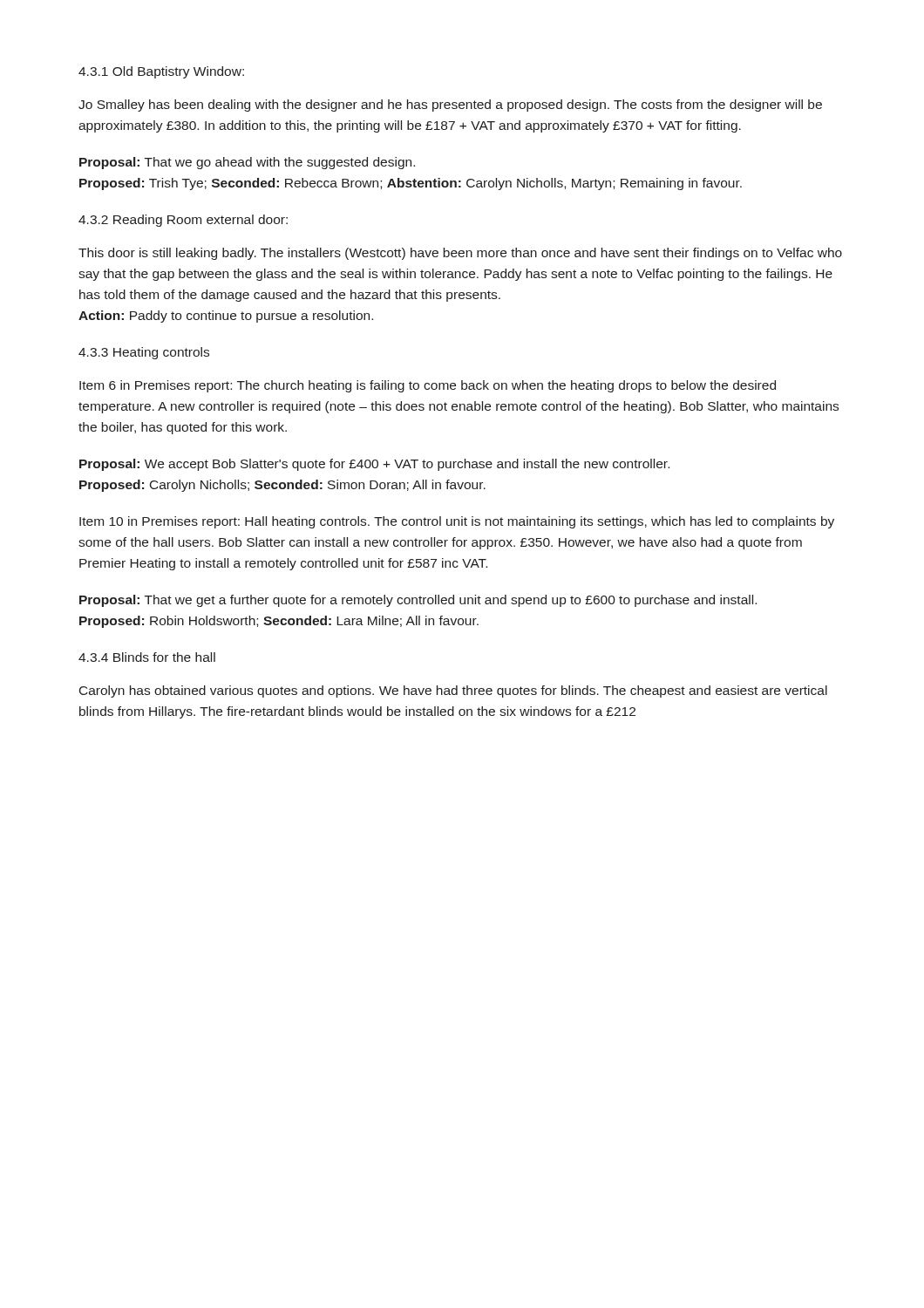Where is the passage that starts "This door is still"?
924x1308 pixels.
pyautogui.click(x=460, y=284)
